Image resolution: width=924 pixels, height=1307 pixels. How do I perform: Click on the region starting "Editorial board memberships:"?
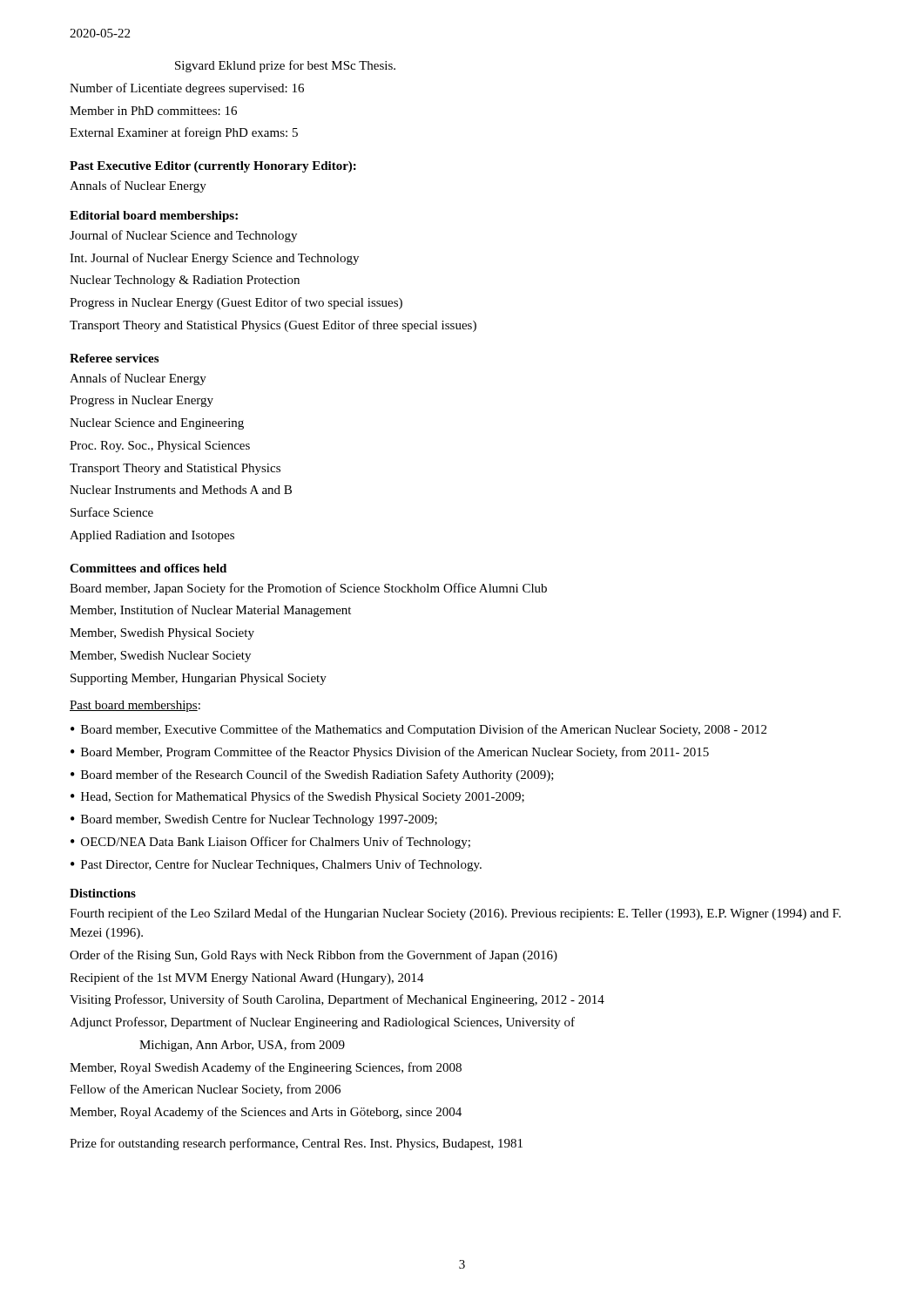pyautogui.click(x=154, y=215)
